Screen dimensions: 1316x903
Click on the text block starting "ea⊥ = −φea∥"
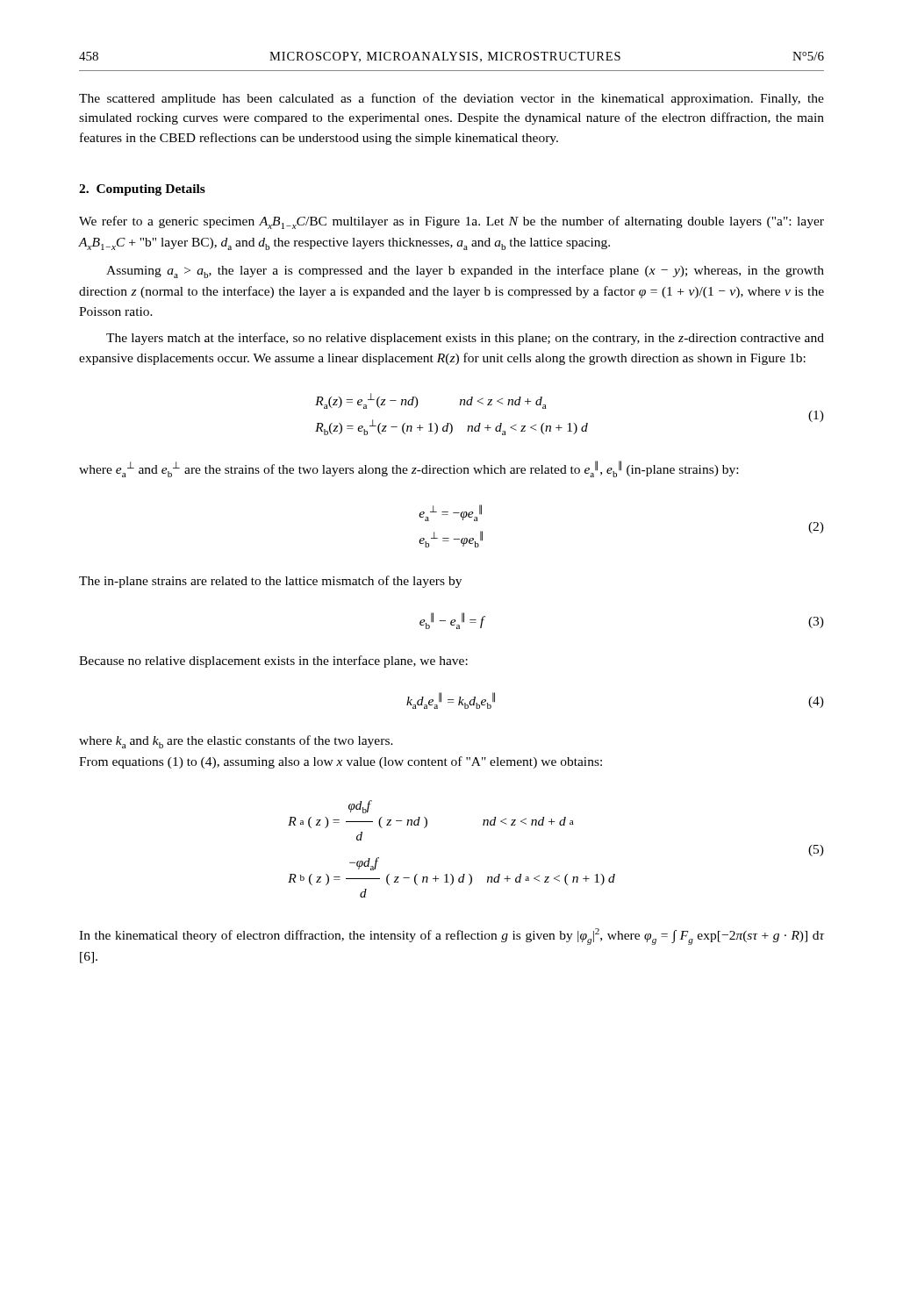point(452,527)
